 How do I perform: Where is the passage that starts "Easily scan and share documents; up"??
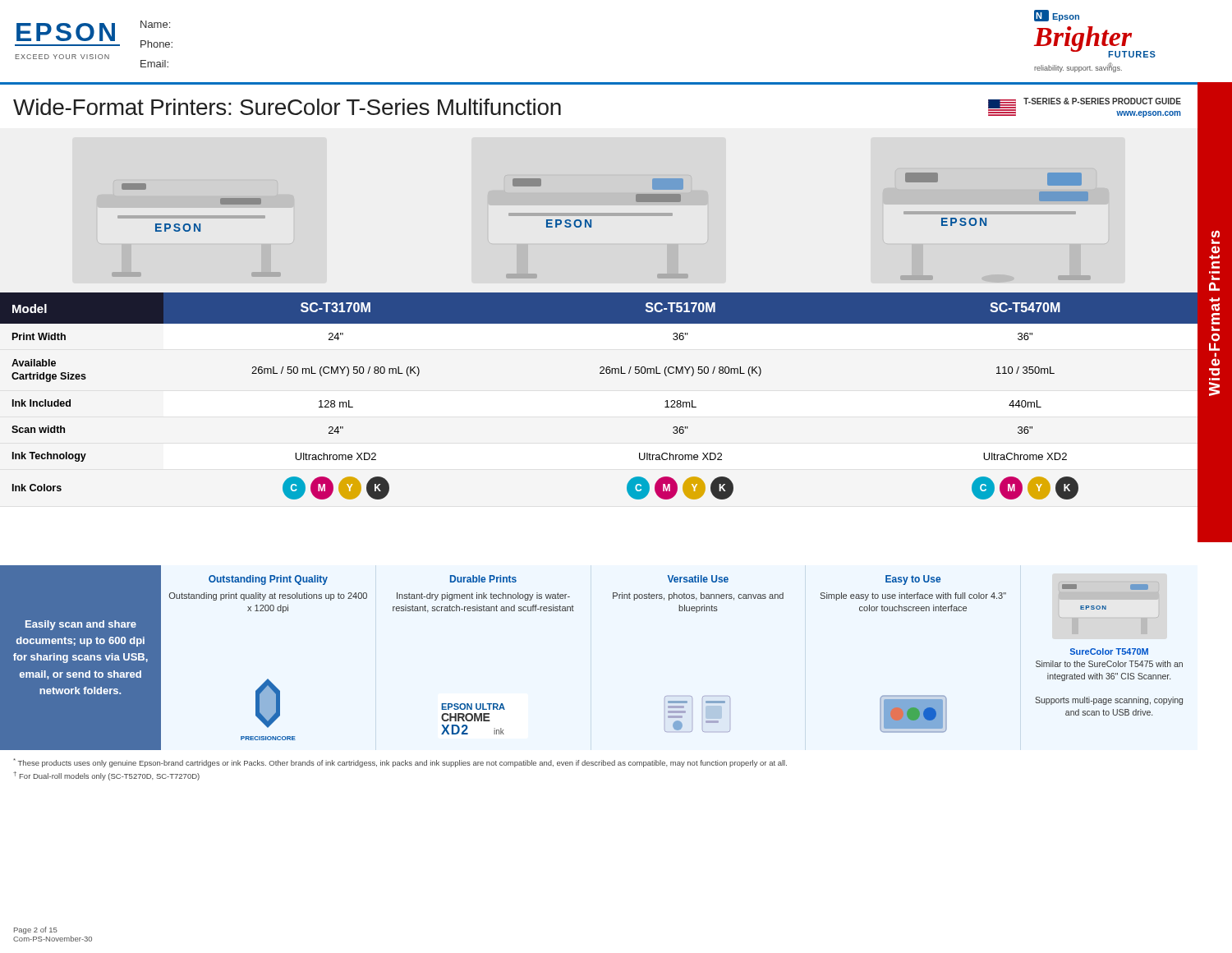[x=80, y=657]
